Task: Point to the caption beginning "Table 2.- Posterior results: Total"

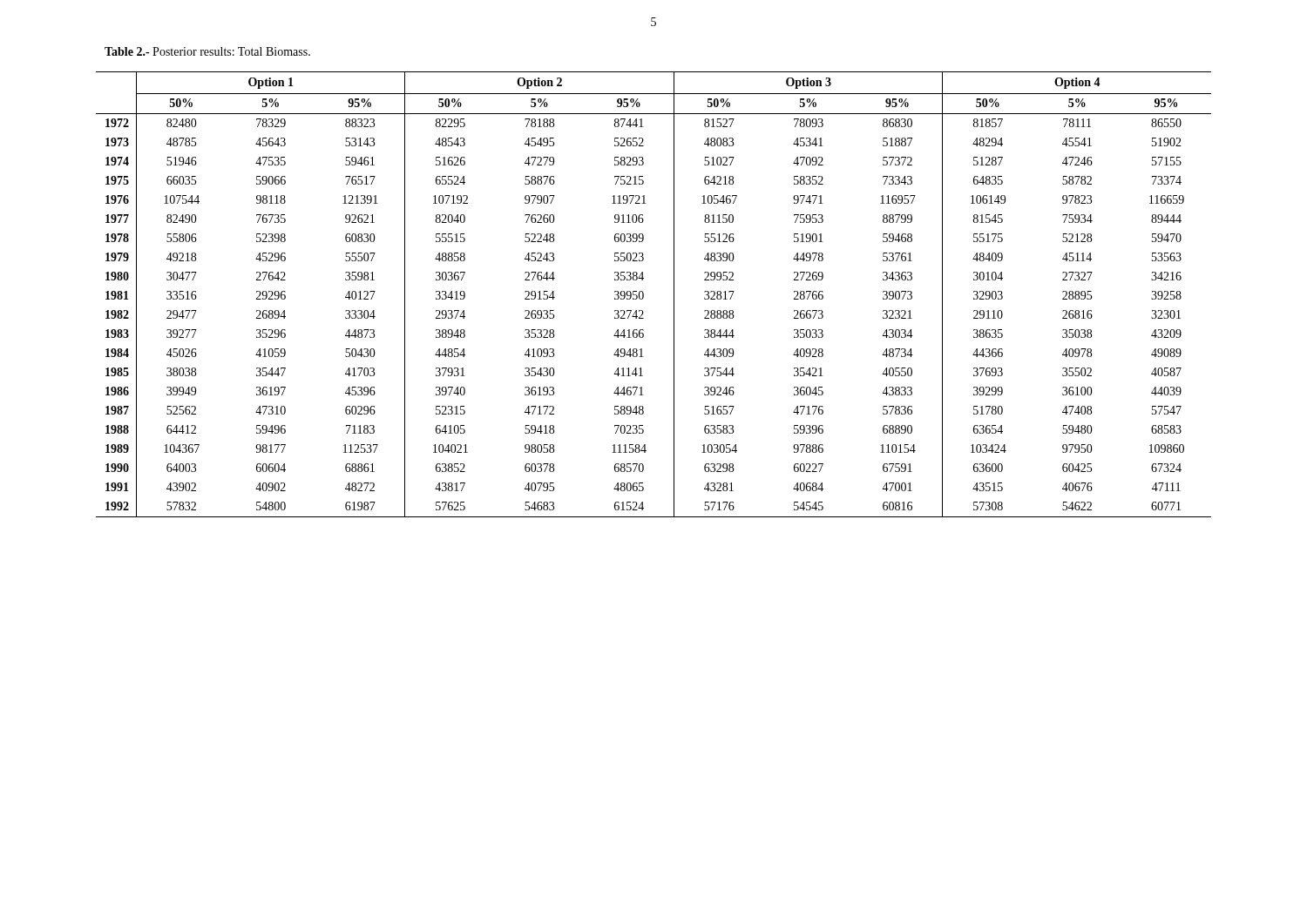Action: 208,52
